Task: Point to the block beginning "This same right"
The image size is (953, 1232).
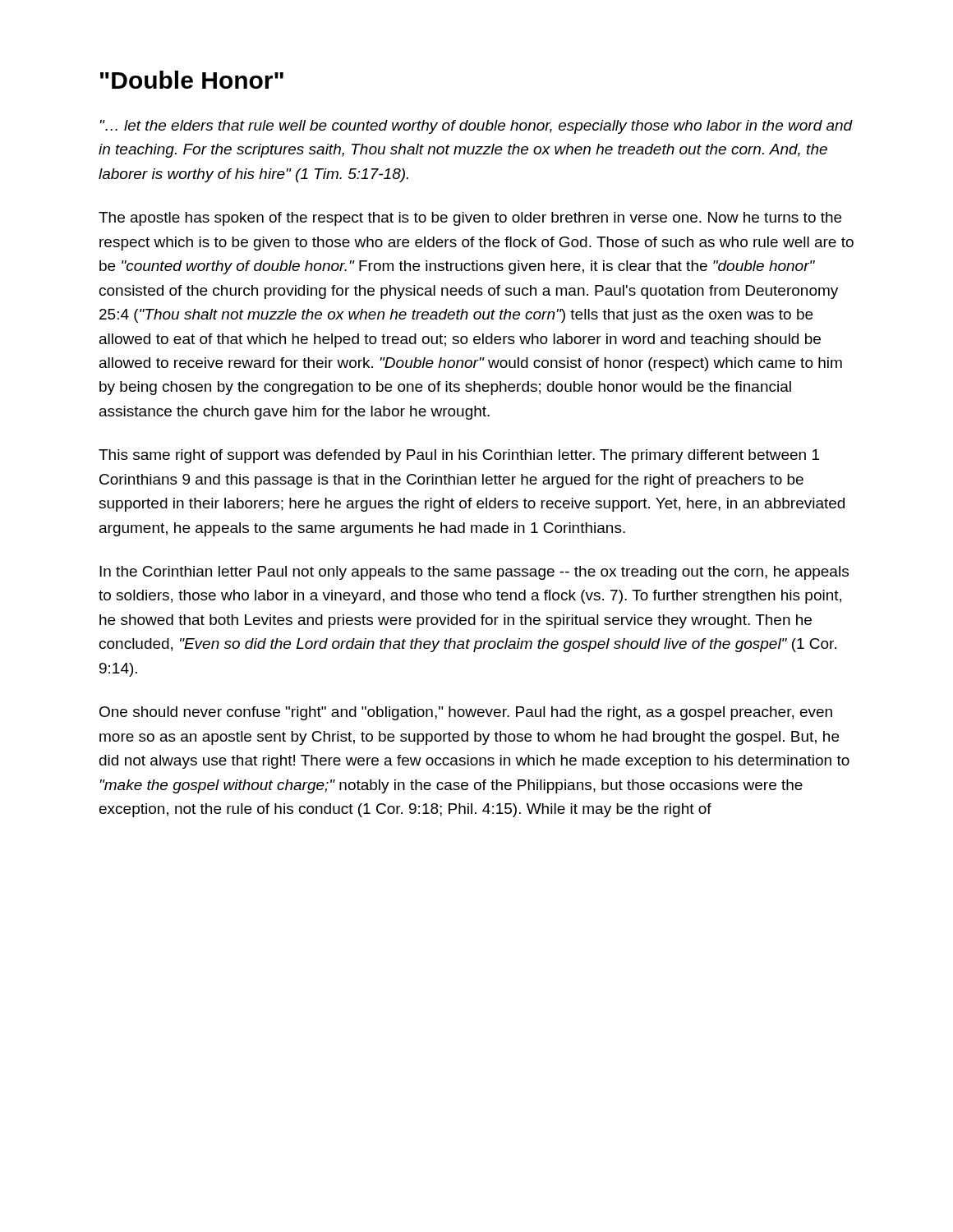Action: coord(472,491)
